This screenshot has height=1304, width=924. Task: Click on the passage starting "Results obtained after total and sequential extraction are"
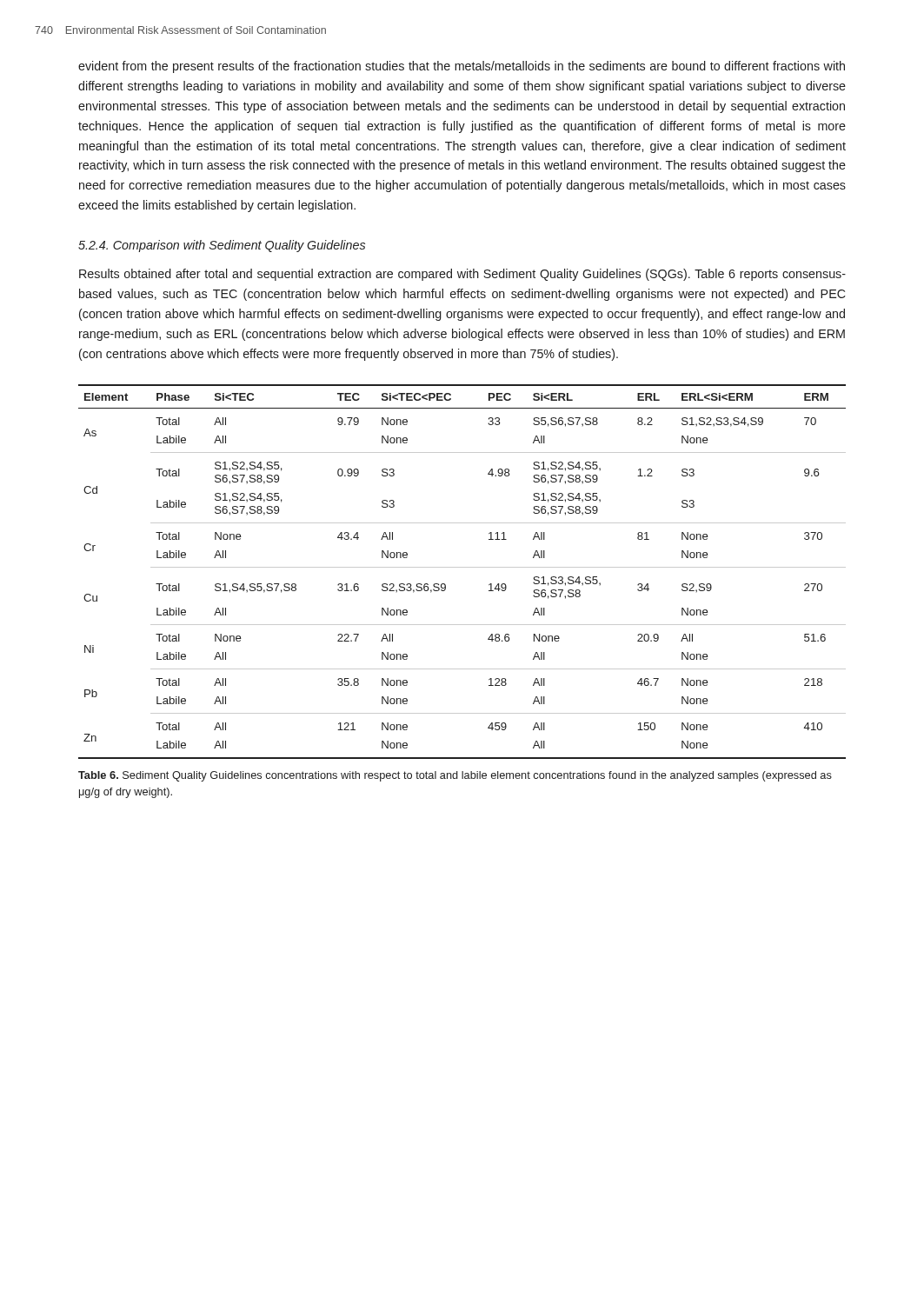tap(462, 314)
